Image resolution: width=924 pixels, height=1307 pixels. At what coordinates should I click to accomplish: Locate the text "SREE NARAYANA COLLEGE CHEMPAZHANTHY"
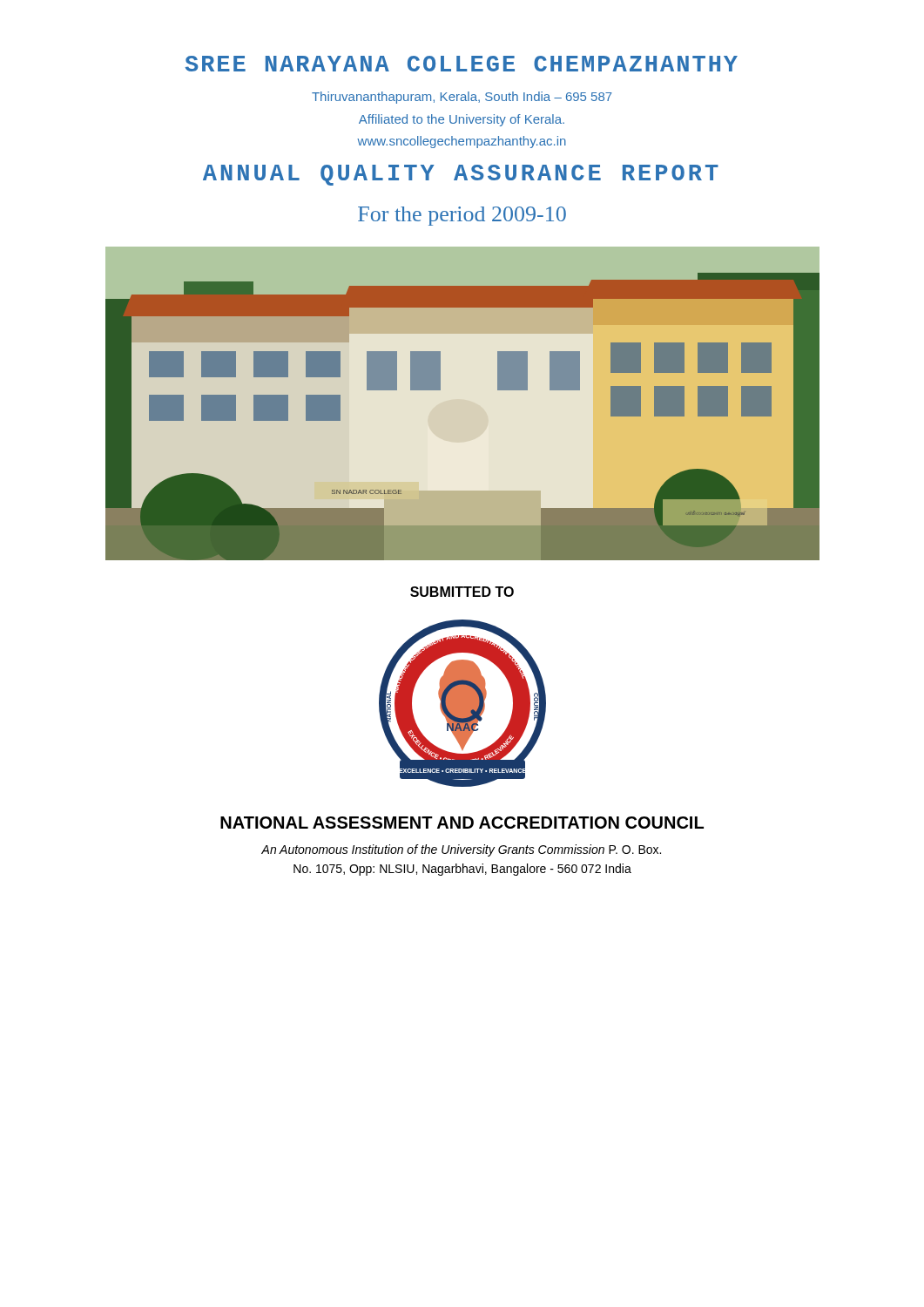click(462, 65)
